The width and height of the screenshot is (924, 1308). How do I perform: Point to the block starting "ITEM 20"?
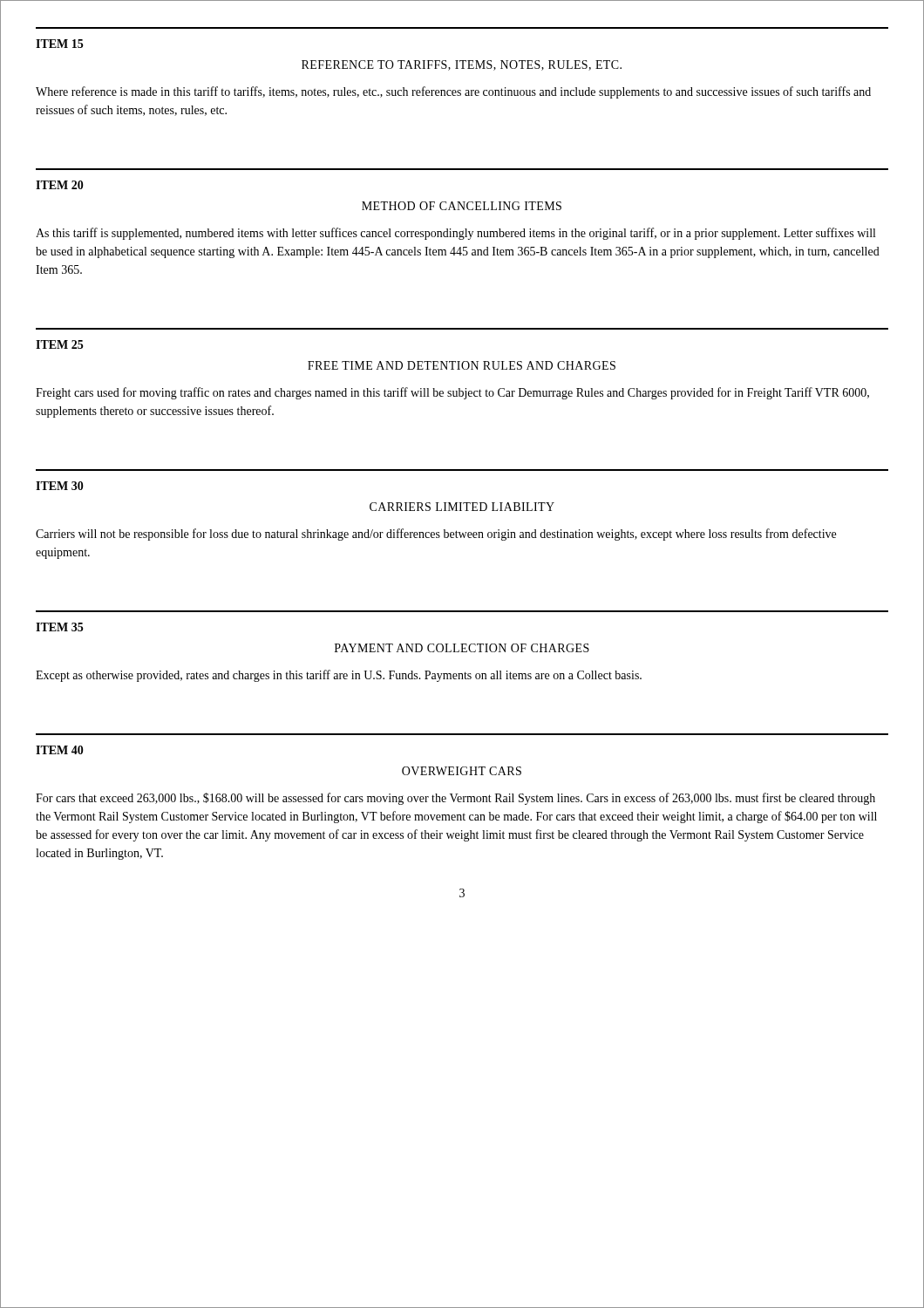tap(60, 185)
